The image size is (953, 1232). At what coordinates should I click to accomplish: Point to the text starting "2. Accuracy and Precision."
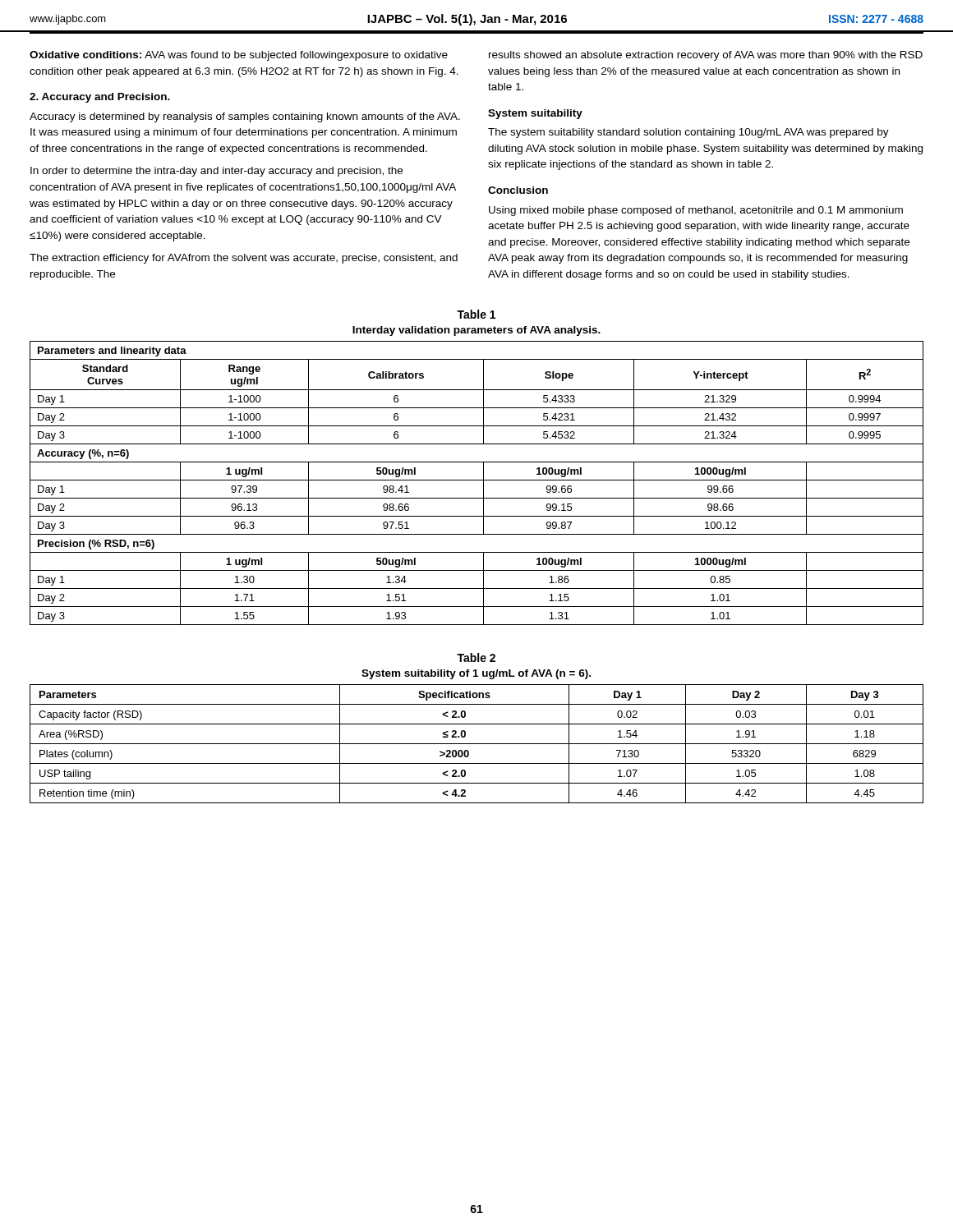tap(100, 97)
